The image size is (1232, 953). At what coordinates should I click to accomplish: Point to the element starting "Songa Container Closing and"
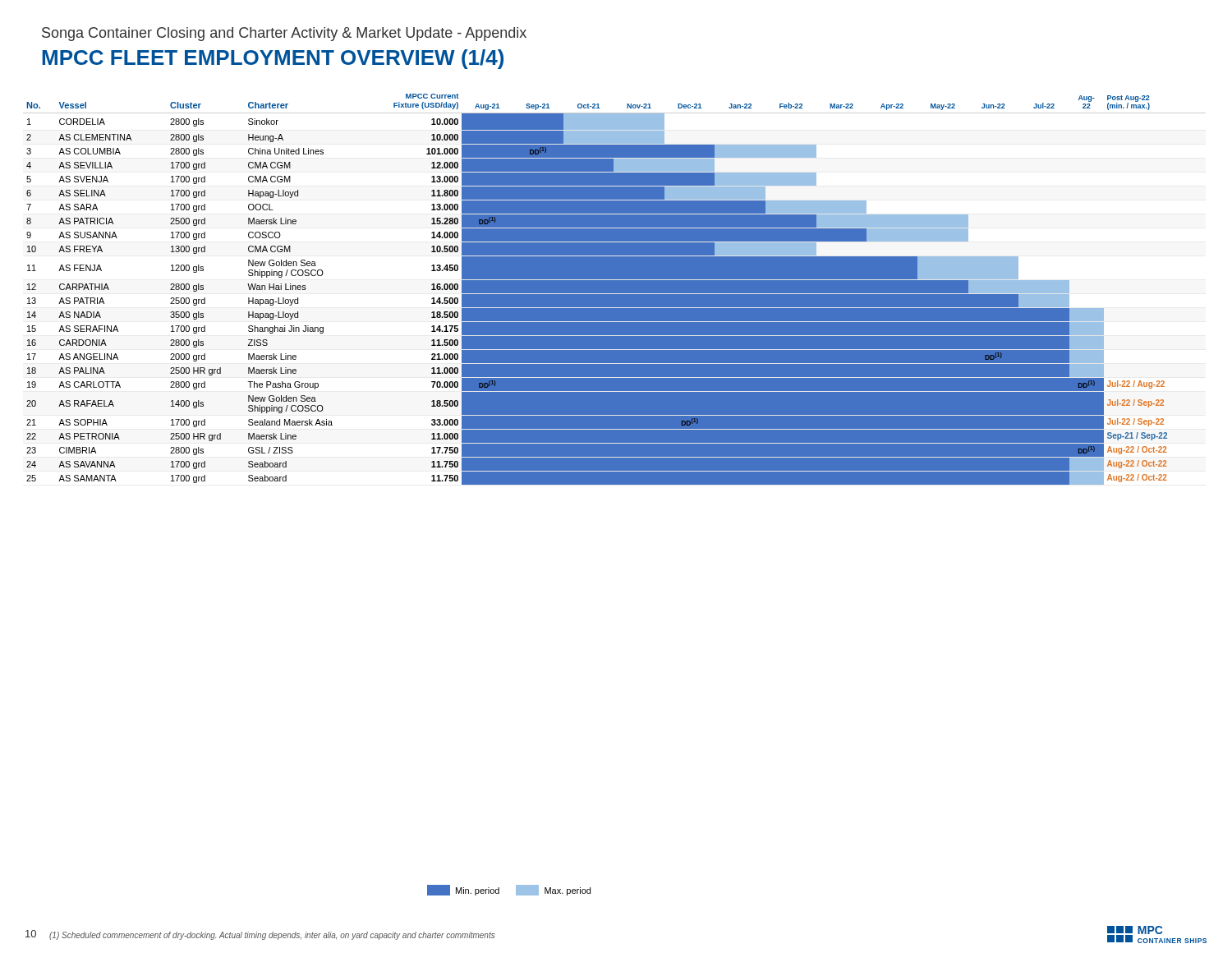284,48
